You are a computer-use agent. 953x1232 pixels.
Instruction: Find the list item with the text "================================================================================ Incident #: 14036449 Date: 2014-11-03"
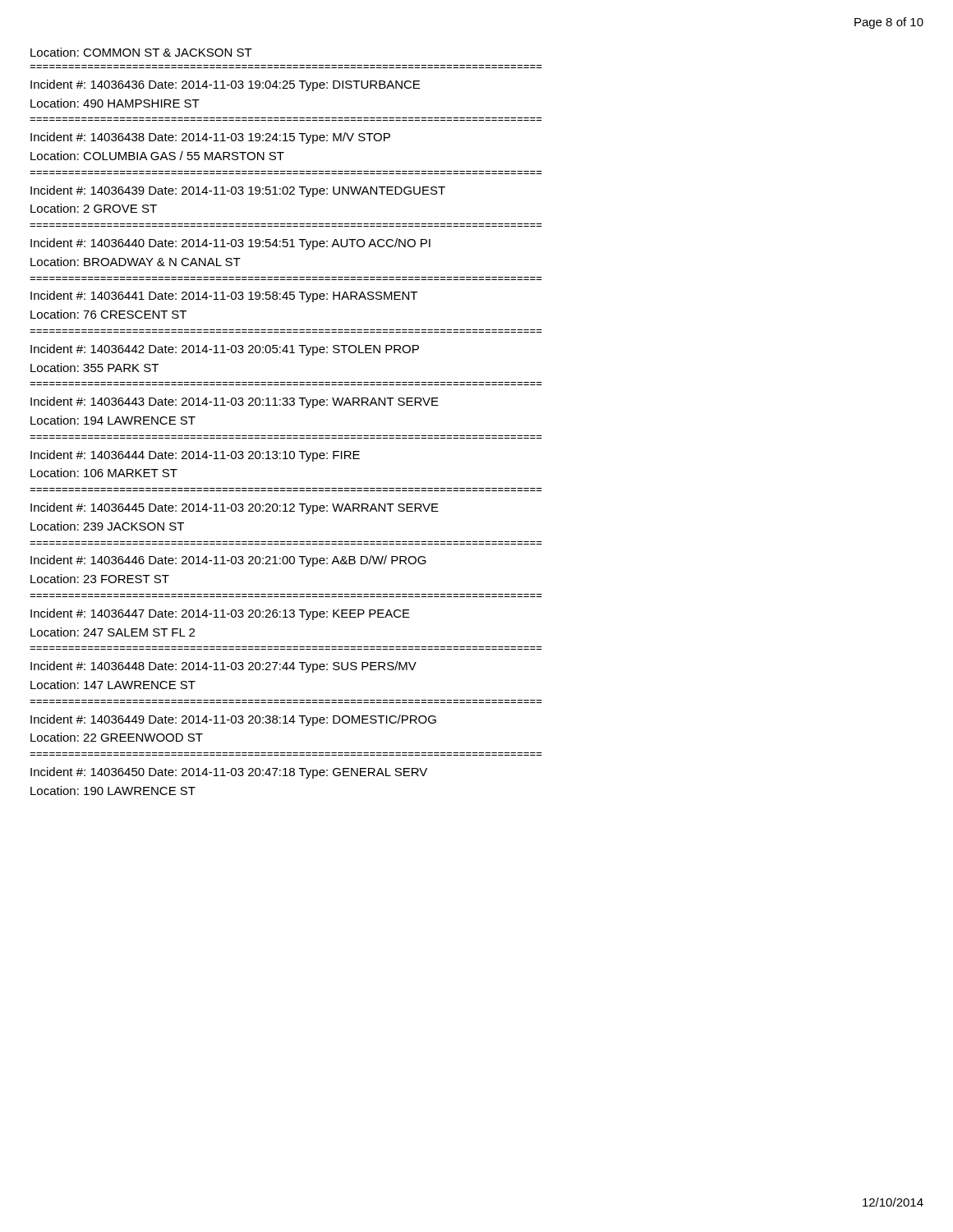(233, 720)
